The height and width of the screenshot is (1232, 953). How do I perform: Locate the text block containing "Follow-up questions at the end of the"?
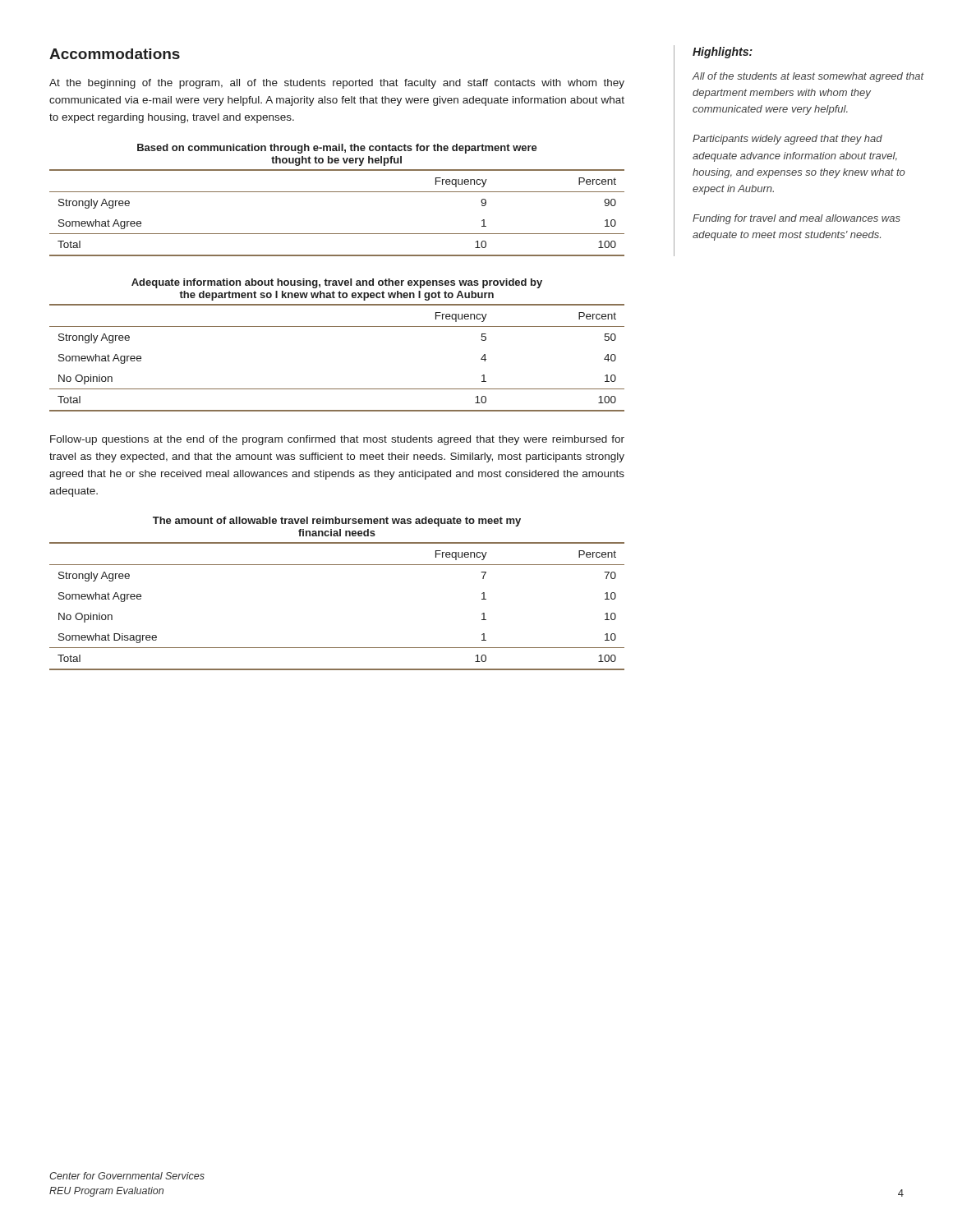(x=337, y=465)
